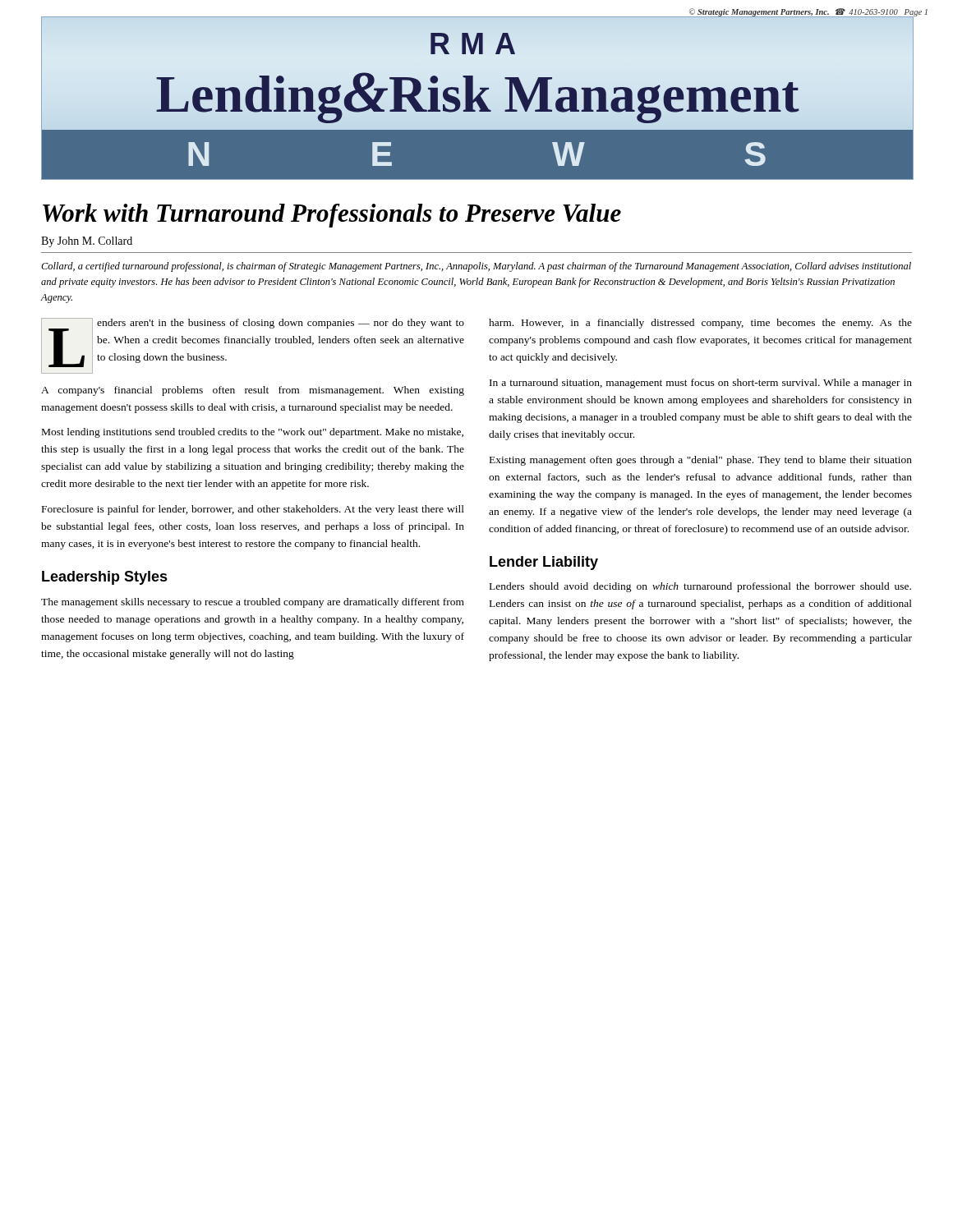Select the text block containing "Existing management often goes"
Image resolution: width=953 pixels, height=1232 pixels.
click(x=700, y=494)
